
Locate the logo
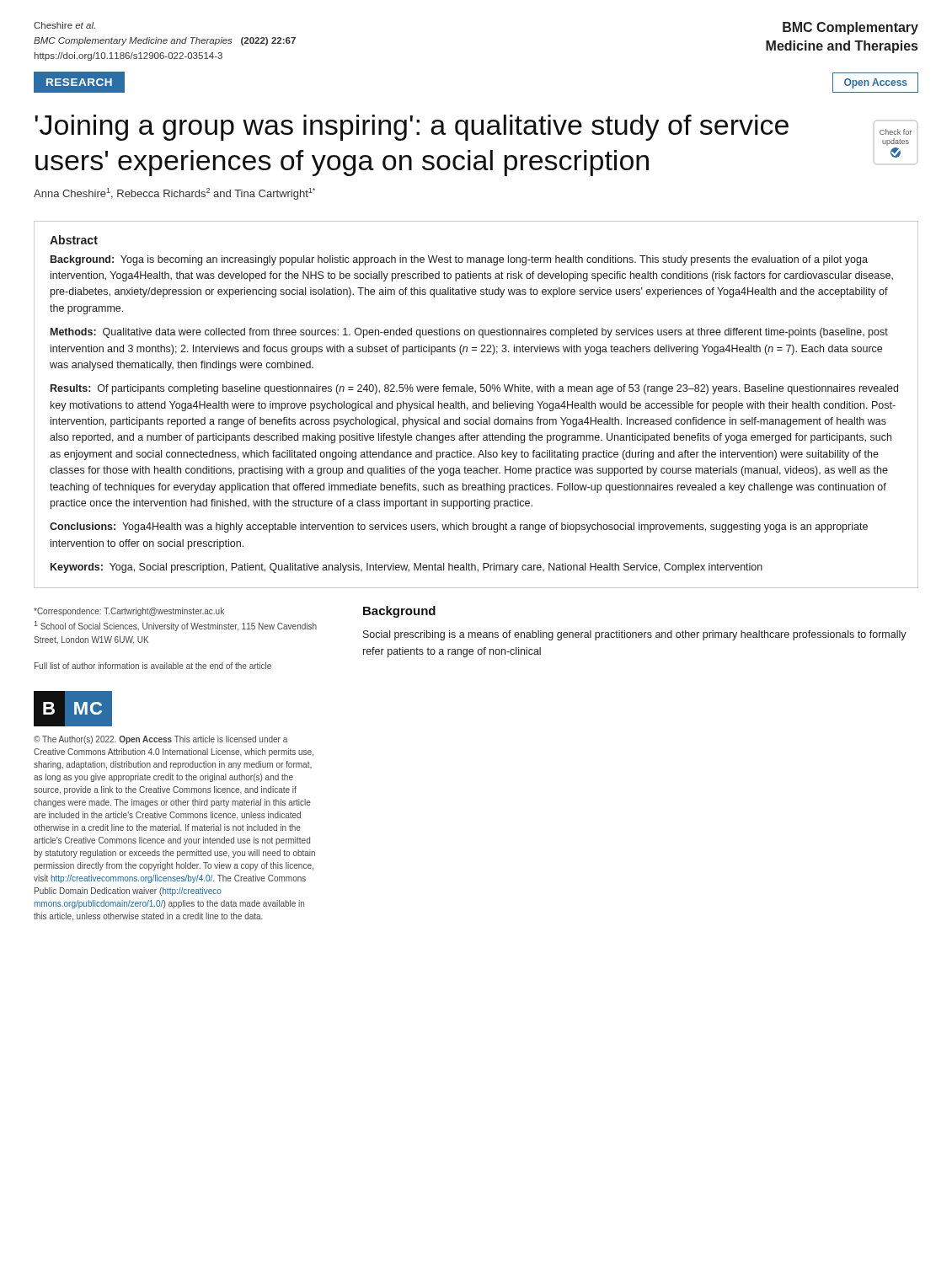pyautogui.click(x=177, y=709)
